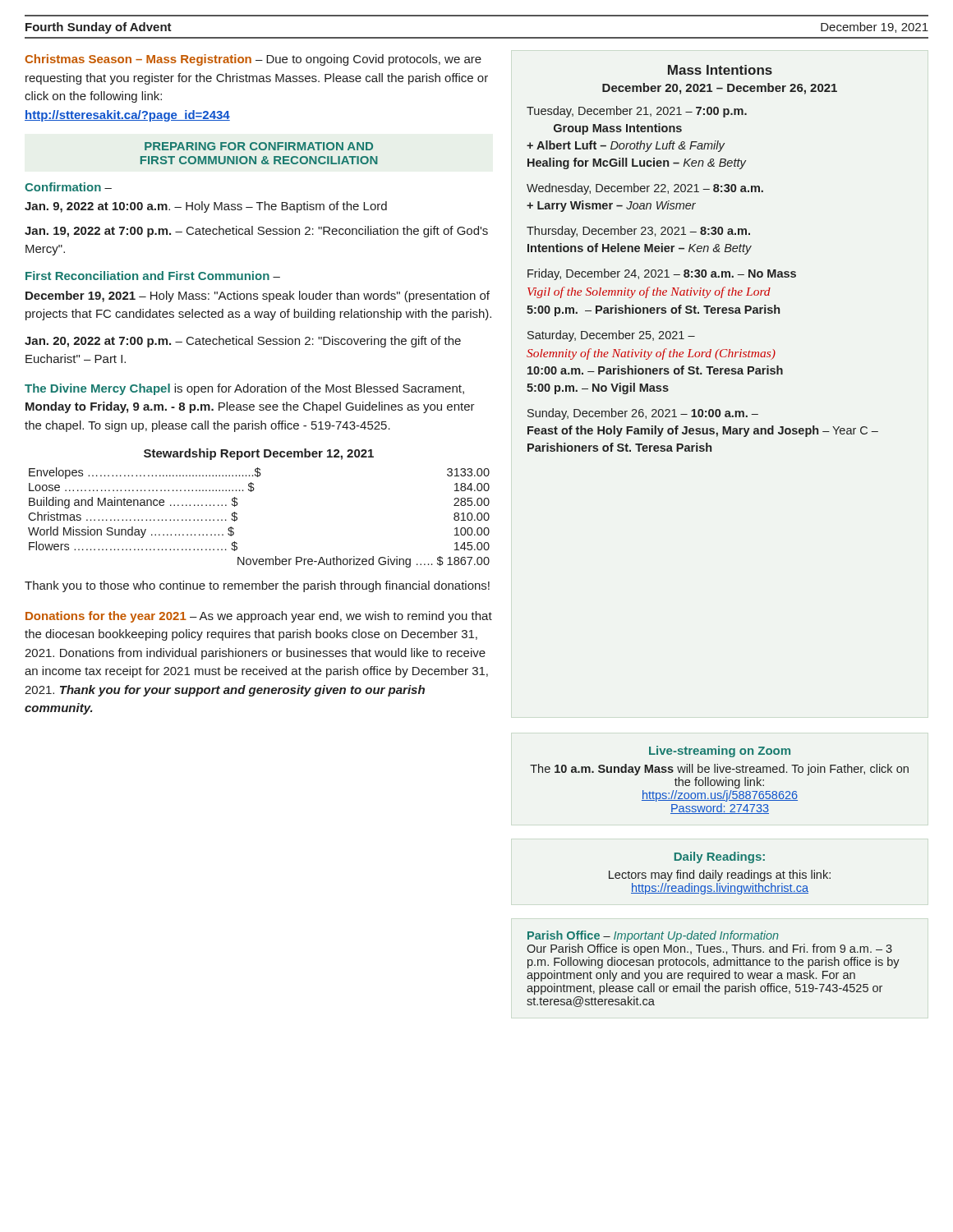The image size is (953, 1232).
Task: Click on the text block with the text "Wednesday, December 22, 2021 – 8:30 a.m. +"
Action: [645, 197]
